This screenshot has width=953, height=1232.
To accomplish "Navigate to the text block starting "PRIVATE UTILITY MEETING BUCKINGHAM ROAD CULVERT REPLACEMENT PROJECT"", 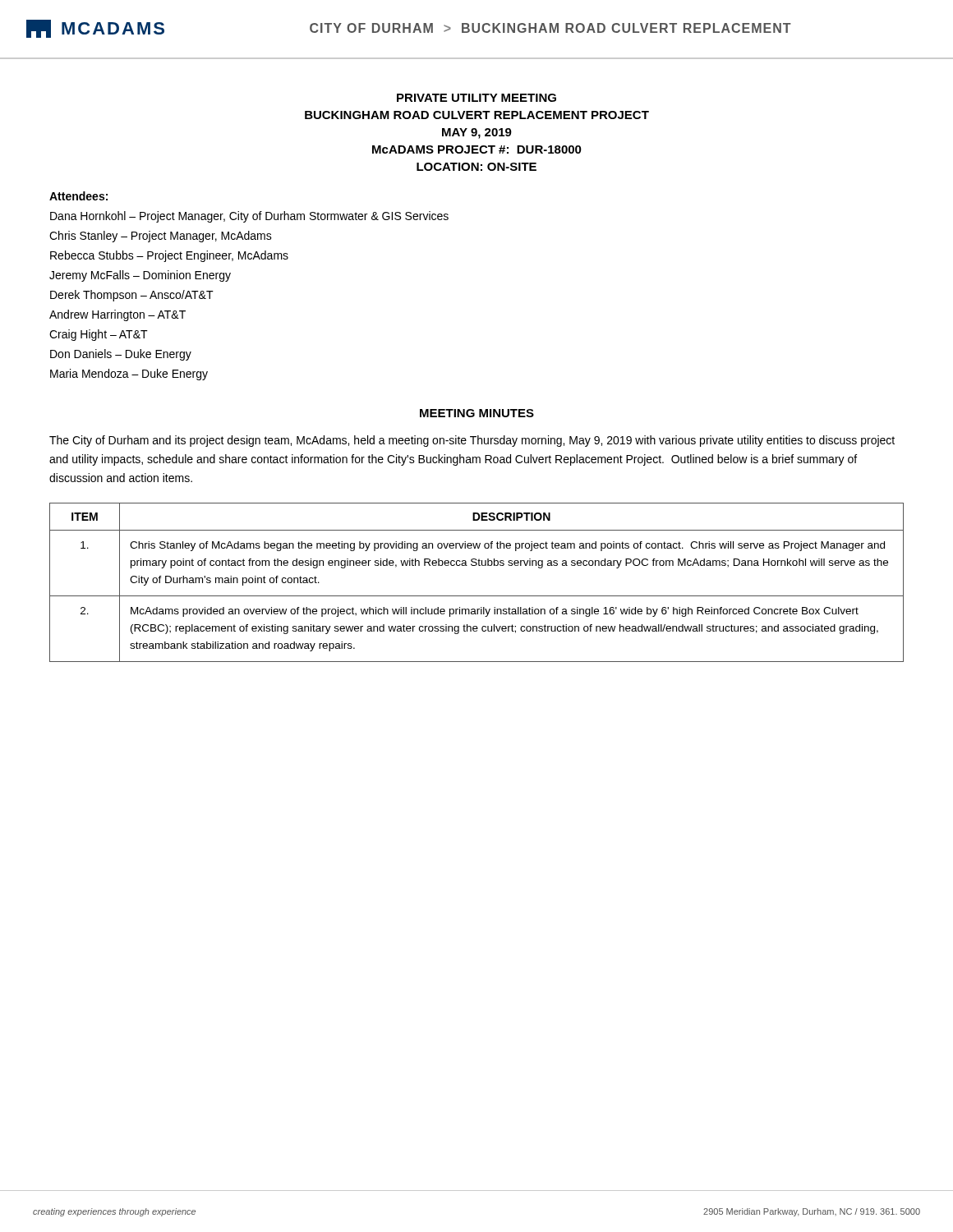I will click(476, 132).
